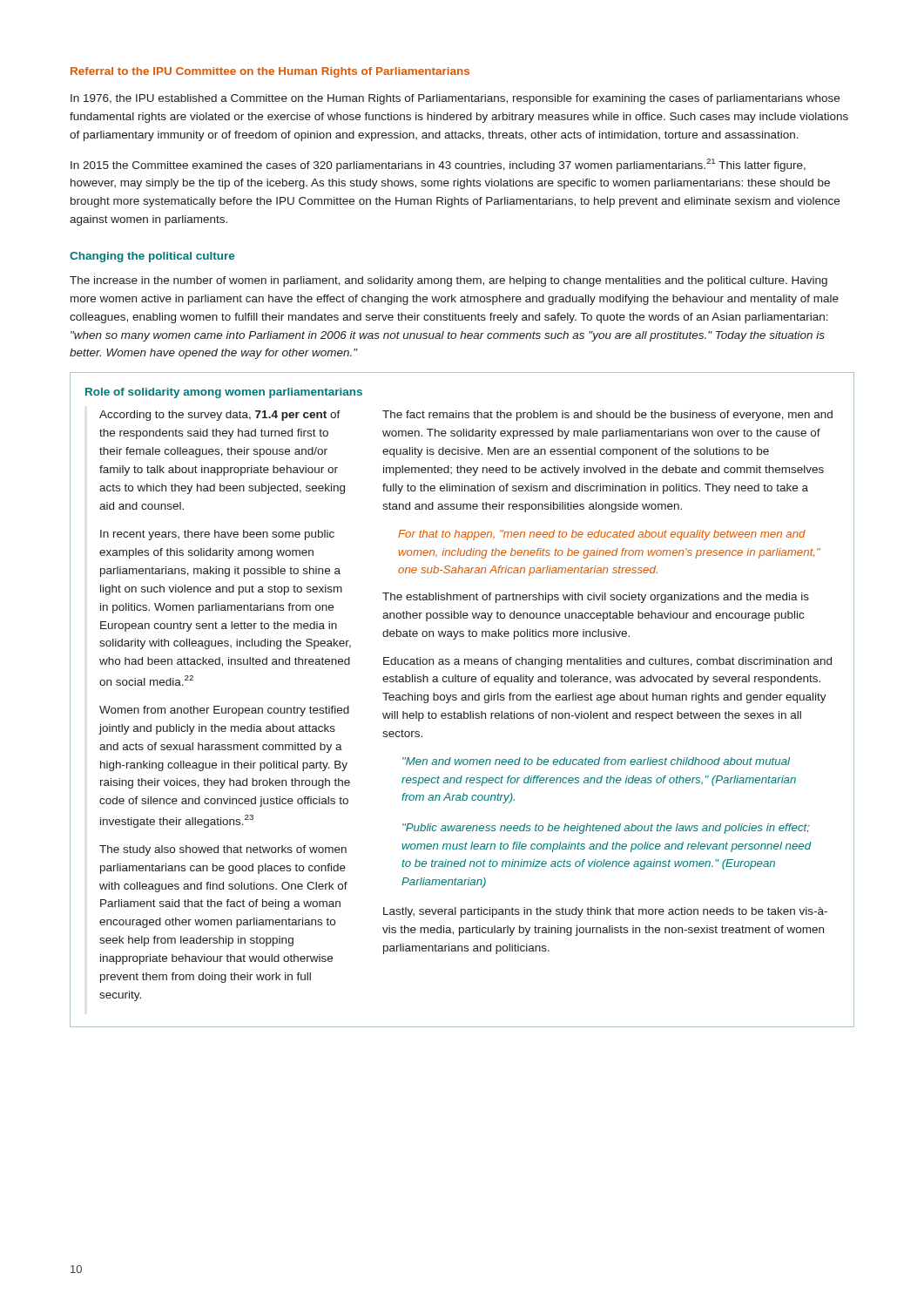Screen dimensions: 1307x924
Task: Point to "Role of solidarity among women parliamentarians"
Action: (x=224, y=392)
